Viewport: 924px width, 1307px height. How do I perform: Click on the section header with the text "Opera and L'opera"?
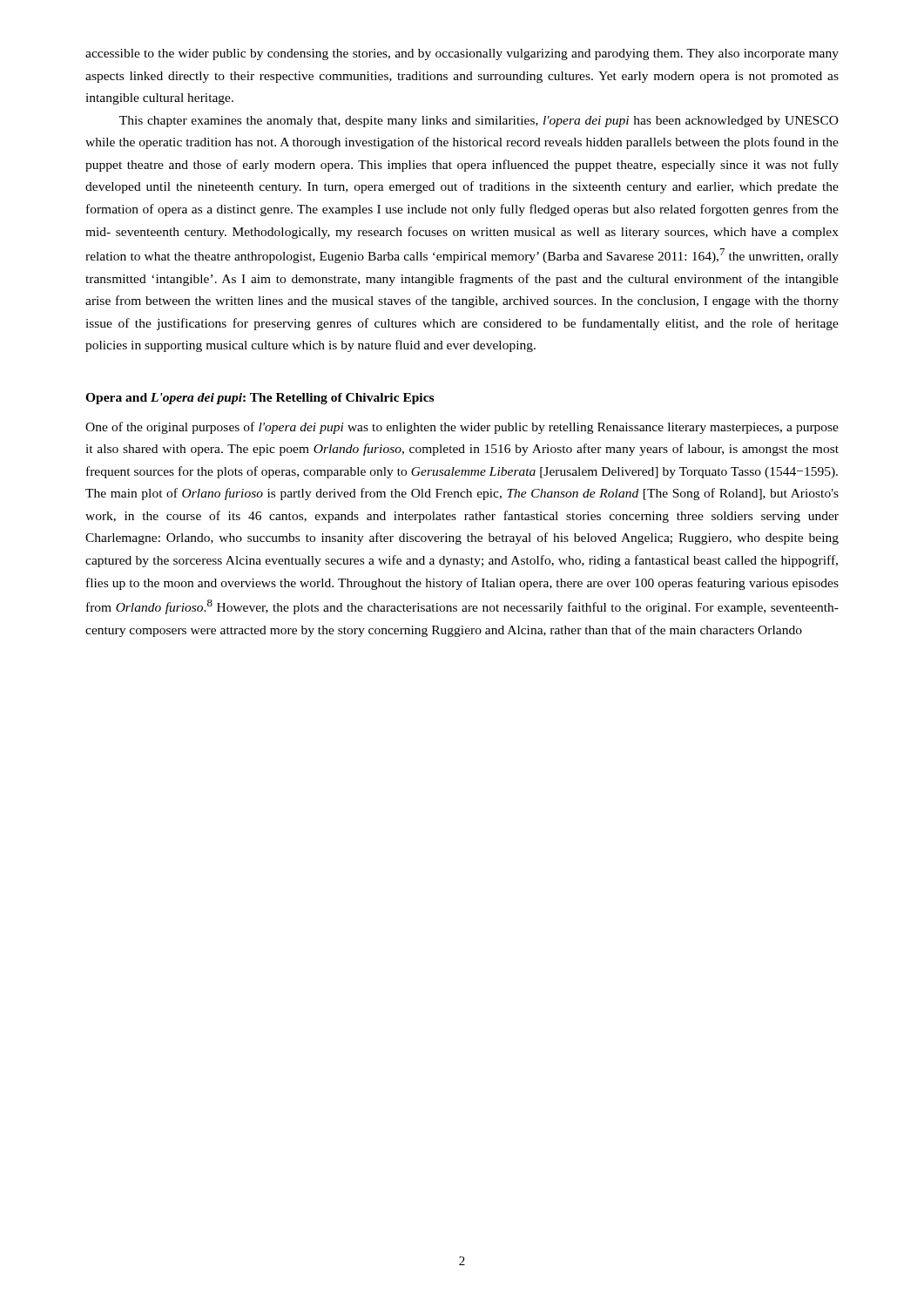(x=260, y=397)
